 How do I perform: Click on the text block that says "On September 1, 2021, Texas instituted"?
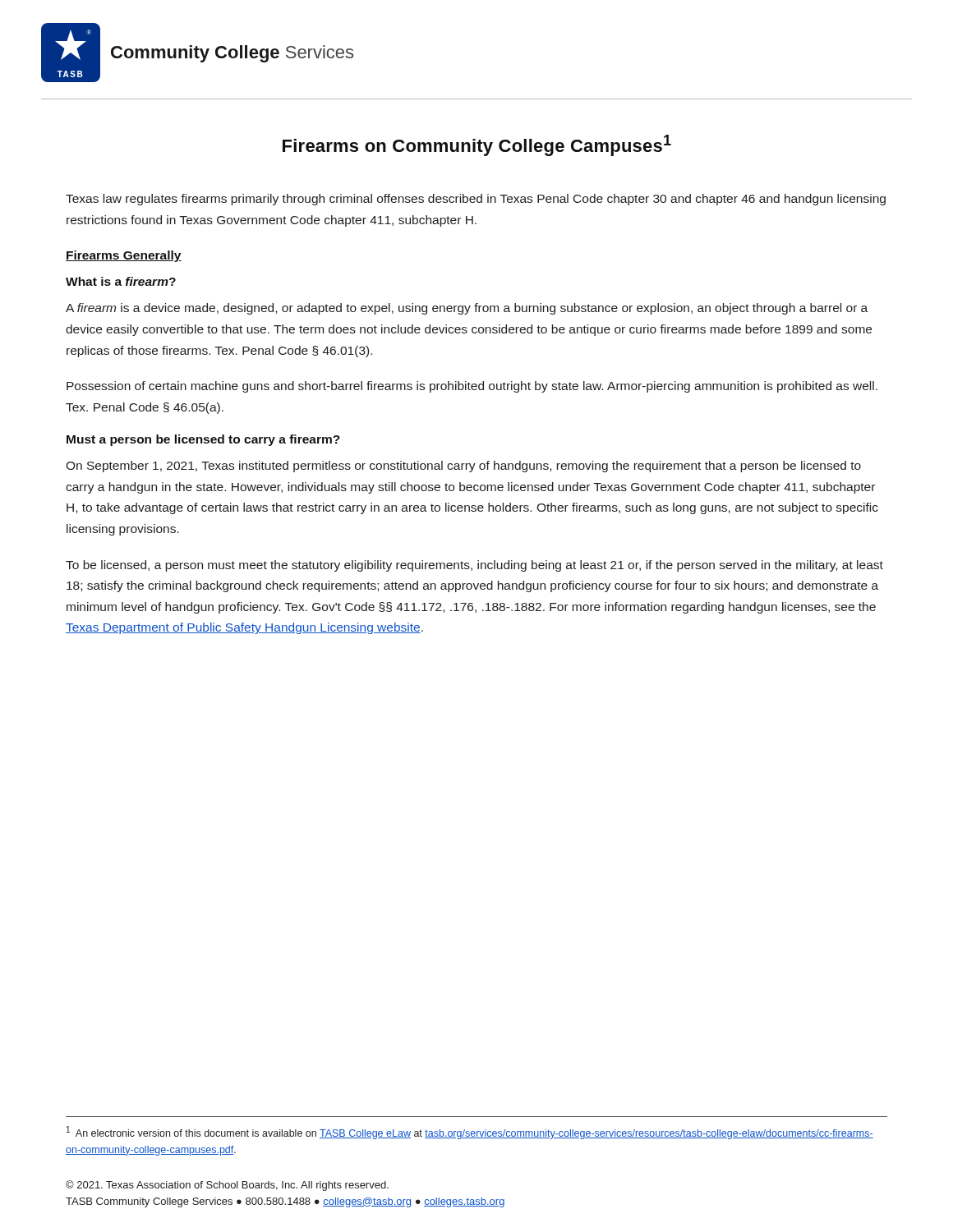pos(472,497)
